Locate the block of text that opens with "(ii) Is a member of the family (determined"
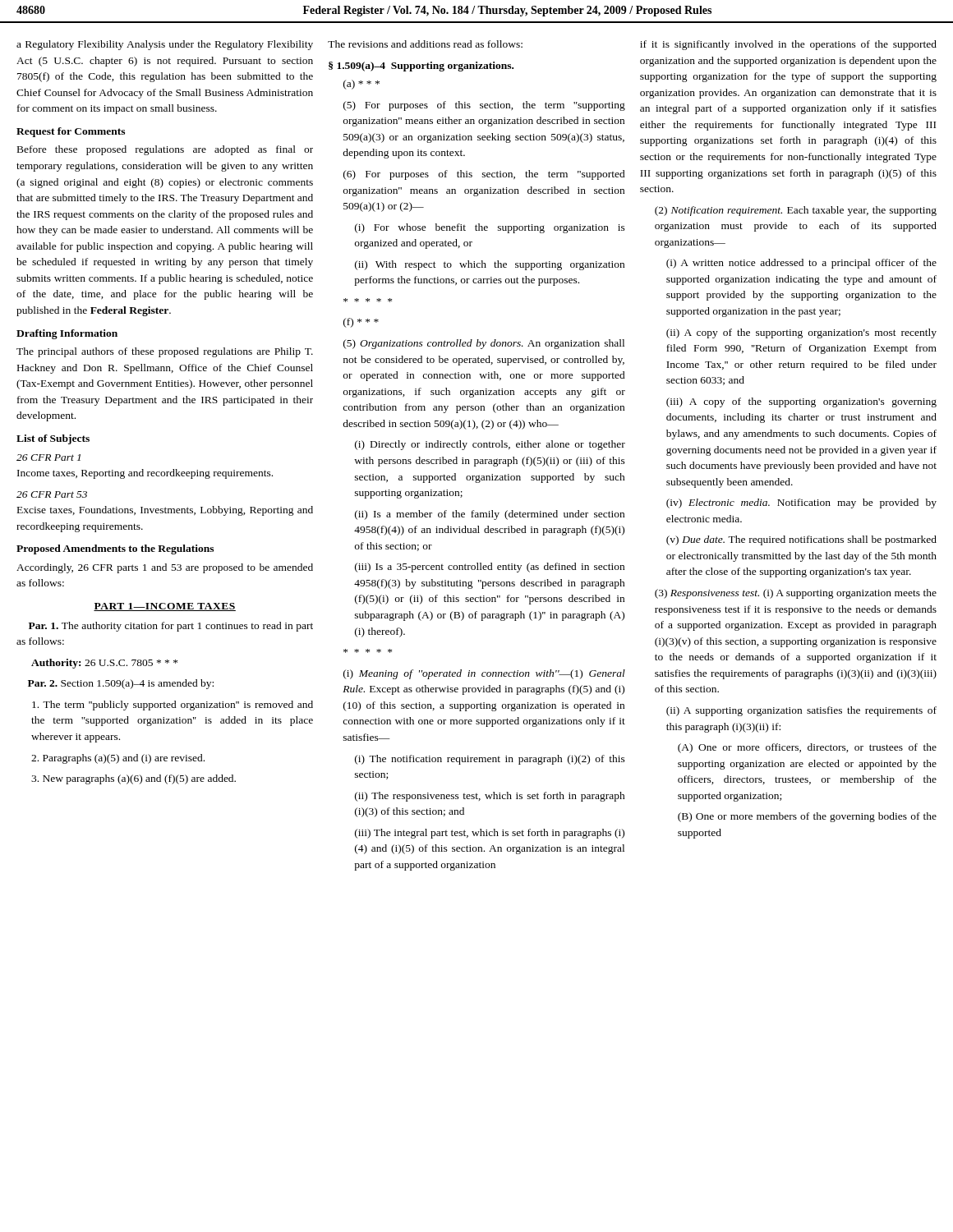953x1232 pixels. [490, 530]
